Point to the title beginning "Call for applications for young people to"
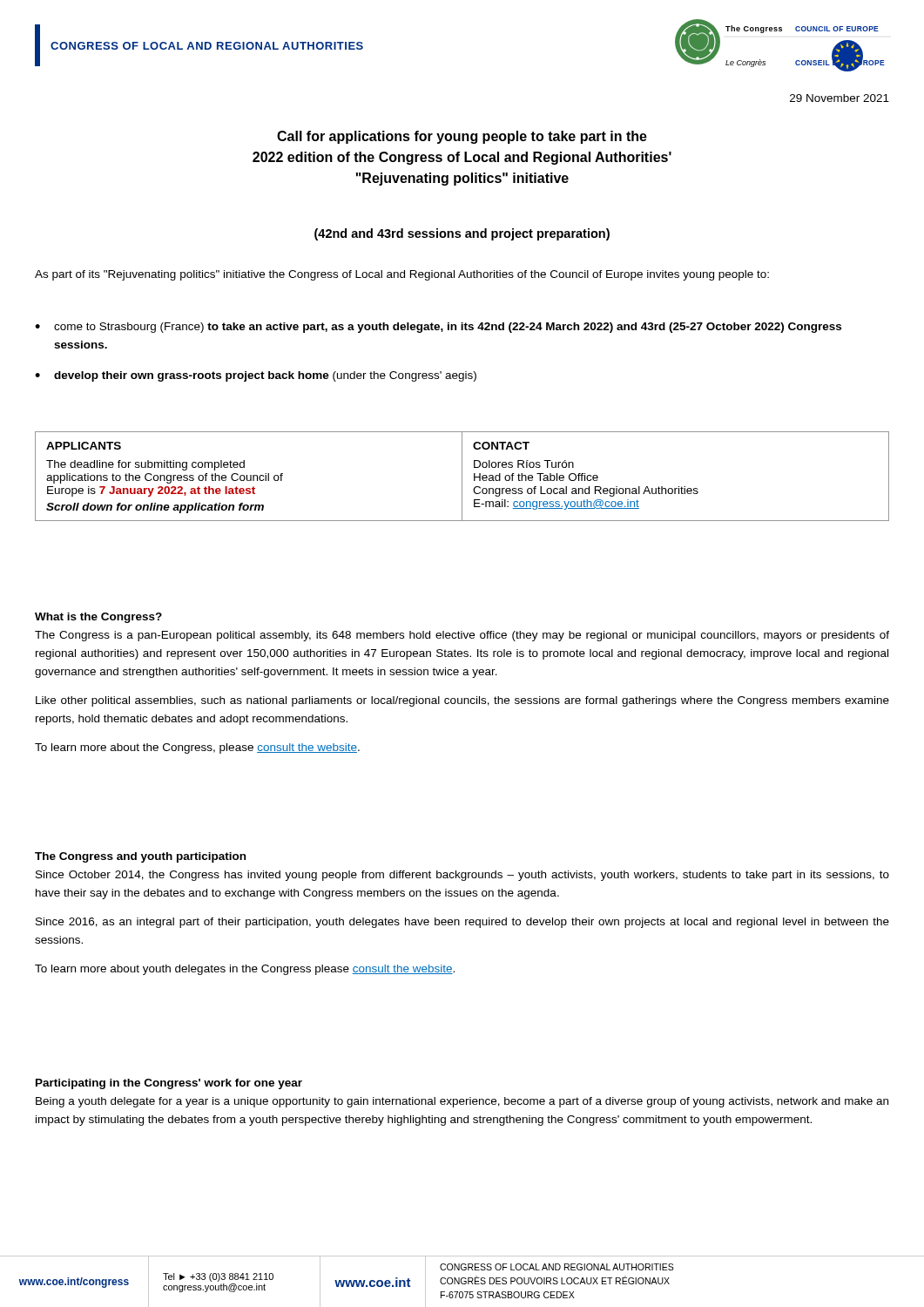This screenshot has height=1307, width=924. [462, 158]
